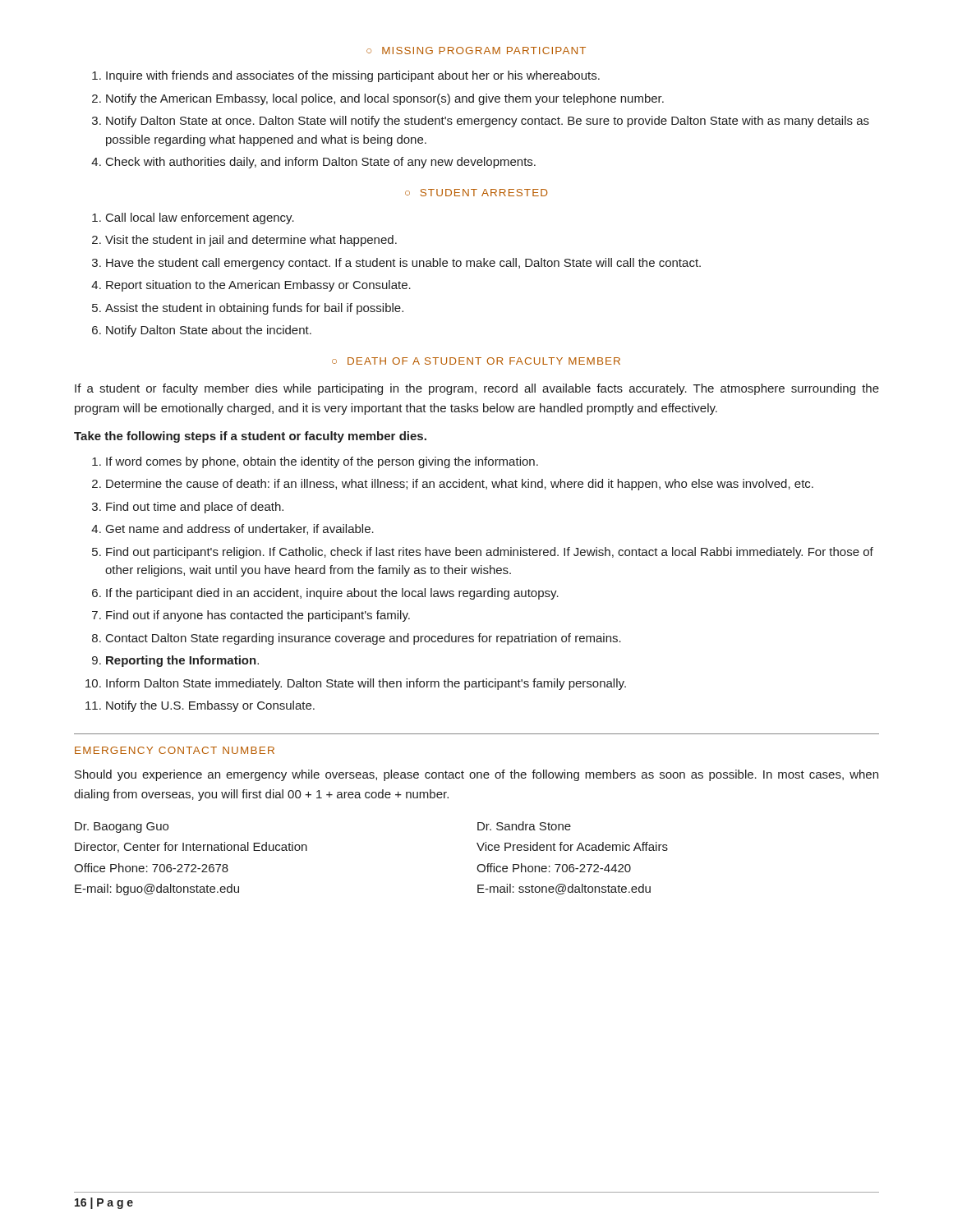Click on the list item with the text "Find out participant's"
Viewport: 953px width, 1232px height.
tap(476, 561)
